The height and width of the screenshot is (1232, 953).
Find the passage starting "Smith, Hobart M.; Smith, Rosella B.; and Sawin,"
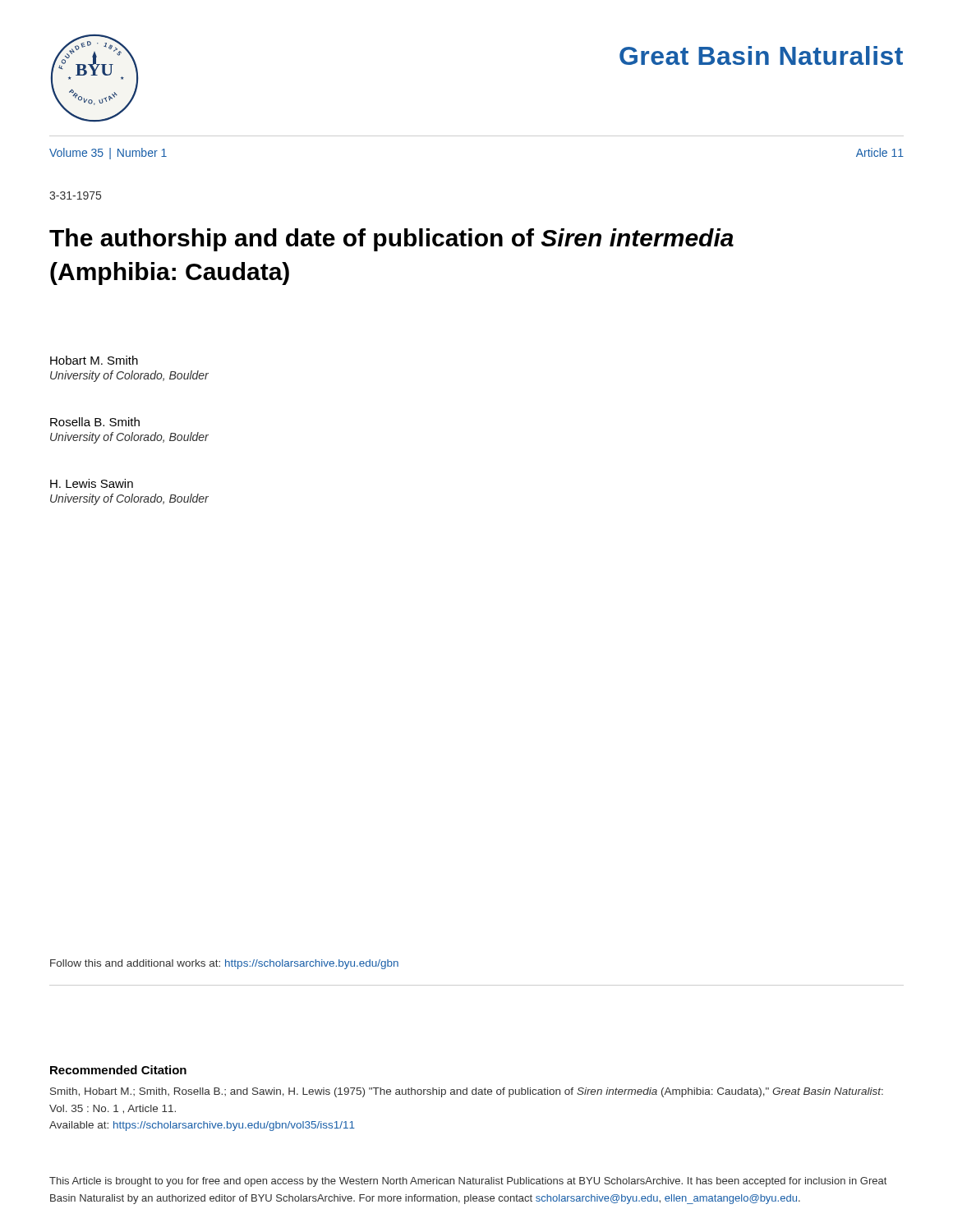tap(467, 1092)
